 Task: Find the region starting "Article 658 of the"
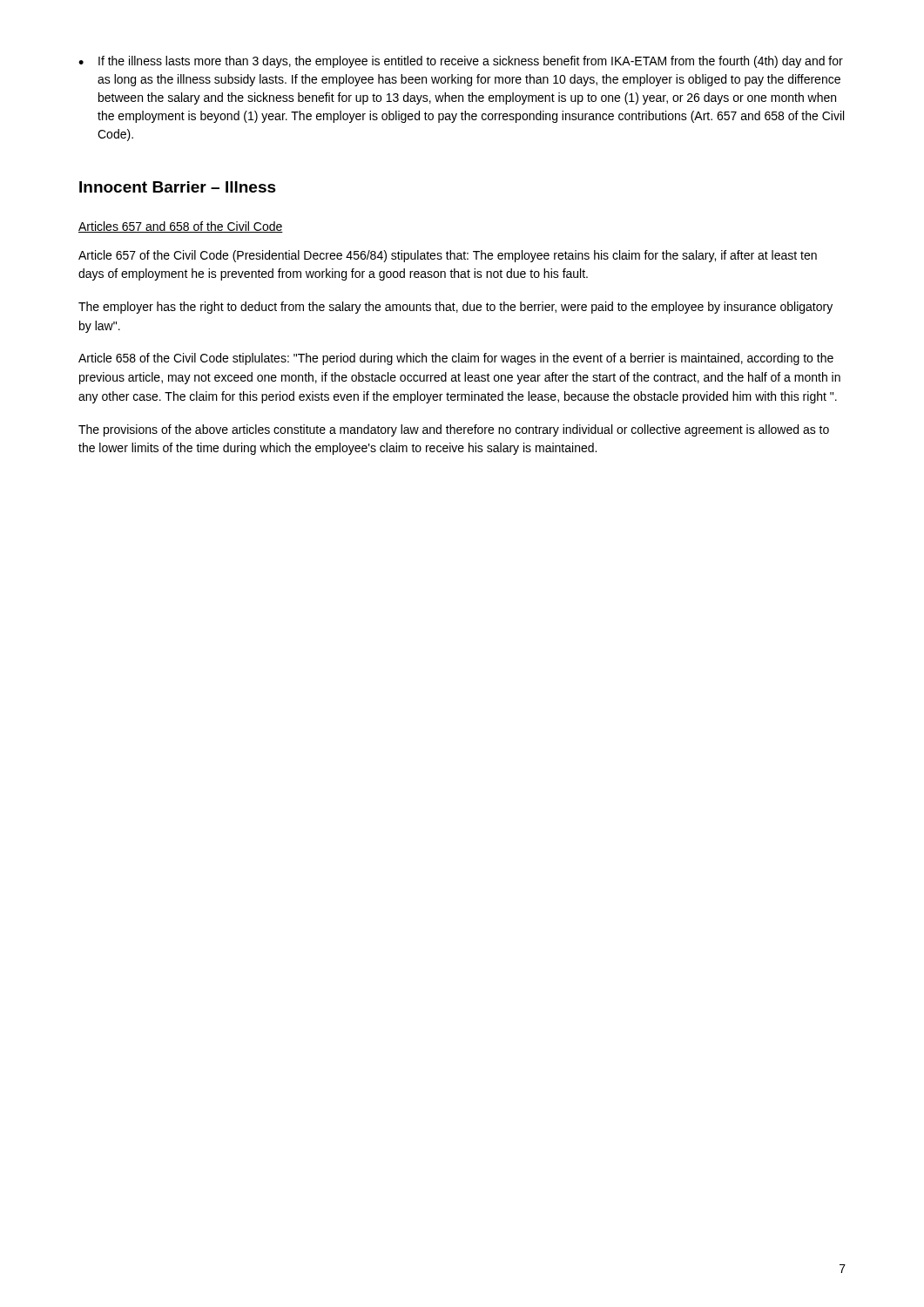pos(460,377)
